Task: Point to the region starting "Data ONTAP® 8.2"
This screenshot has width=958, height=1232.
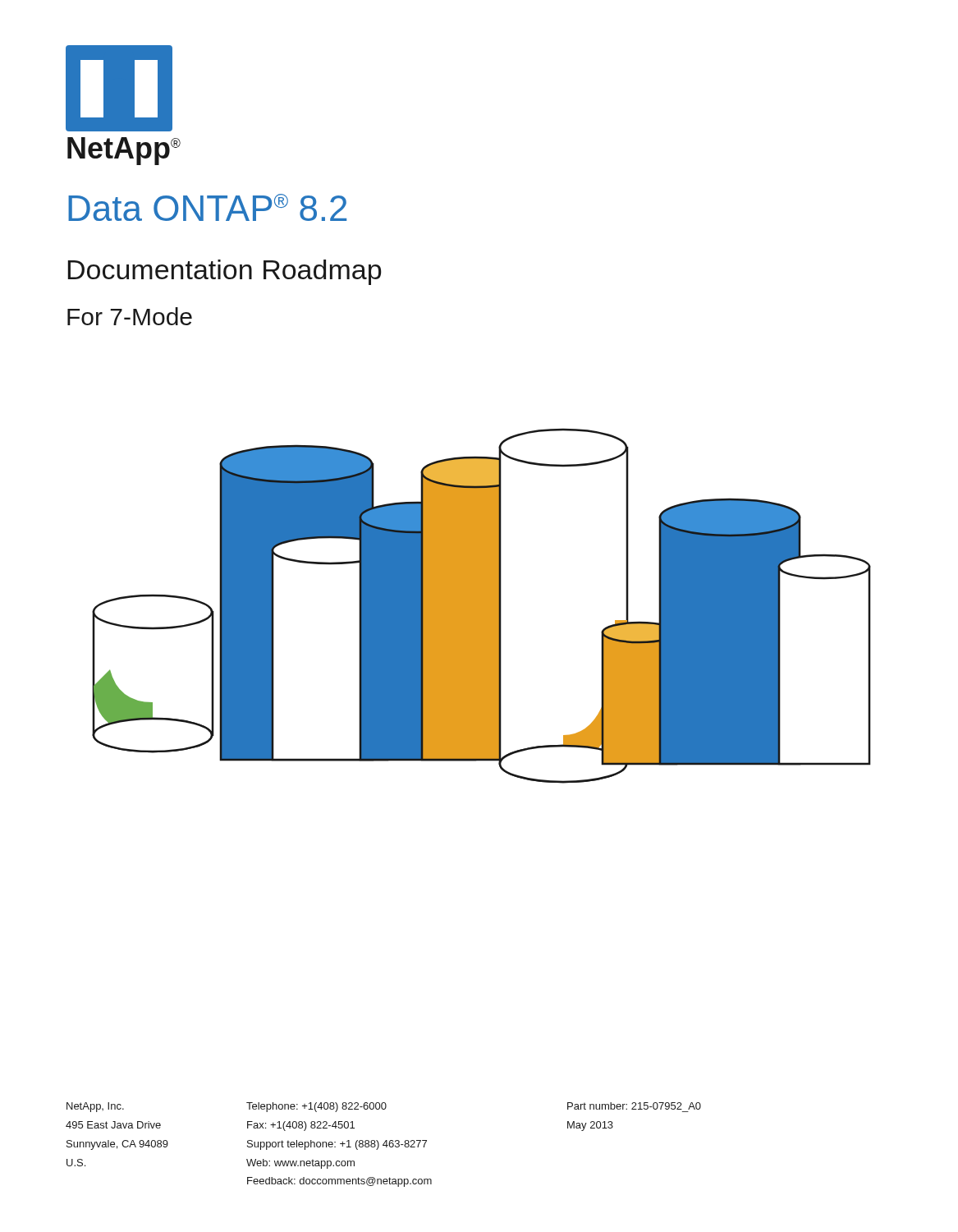Action: 207,209
